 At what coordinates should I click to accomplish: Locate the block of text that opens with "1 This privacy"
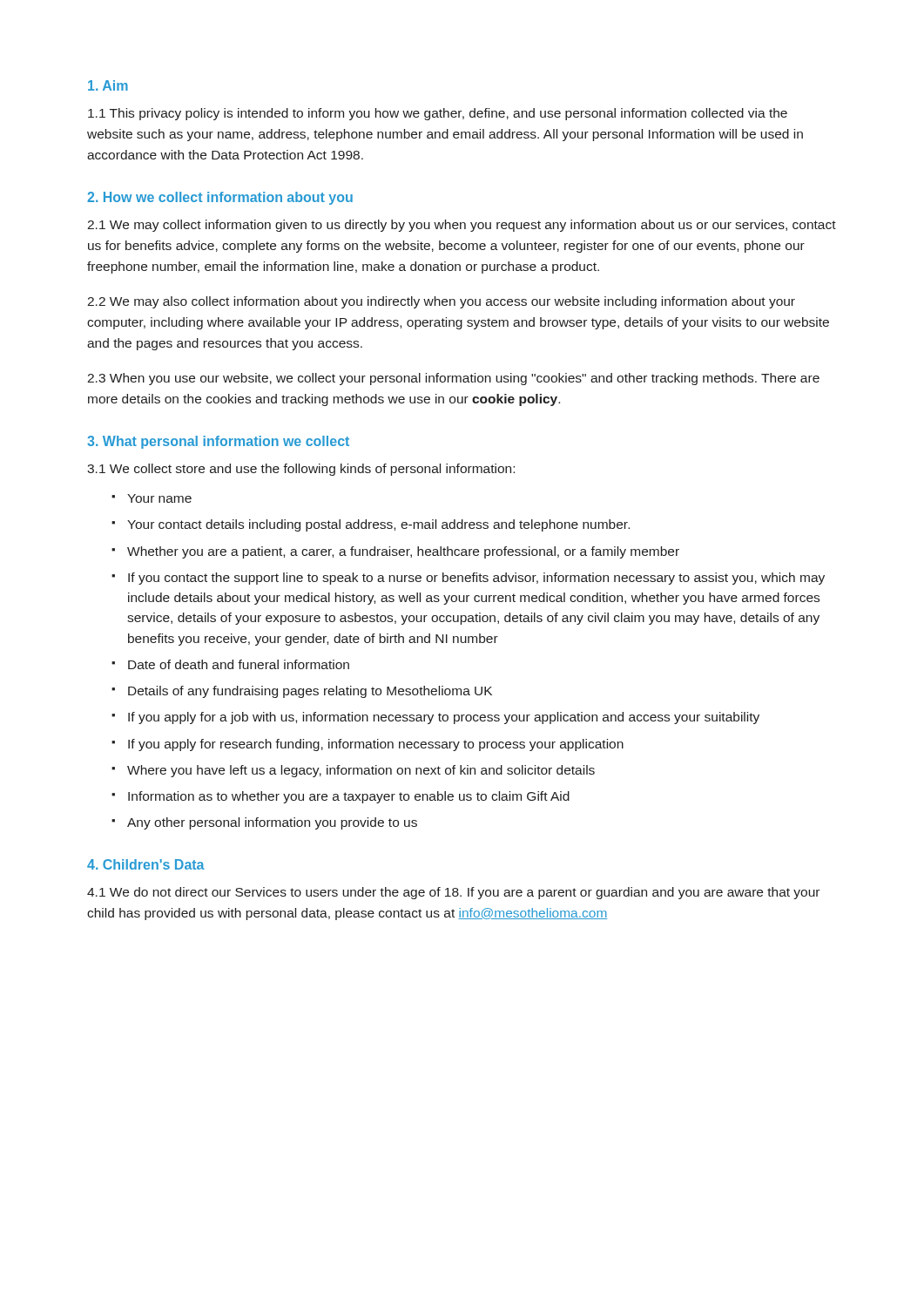point(445,134)
